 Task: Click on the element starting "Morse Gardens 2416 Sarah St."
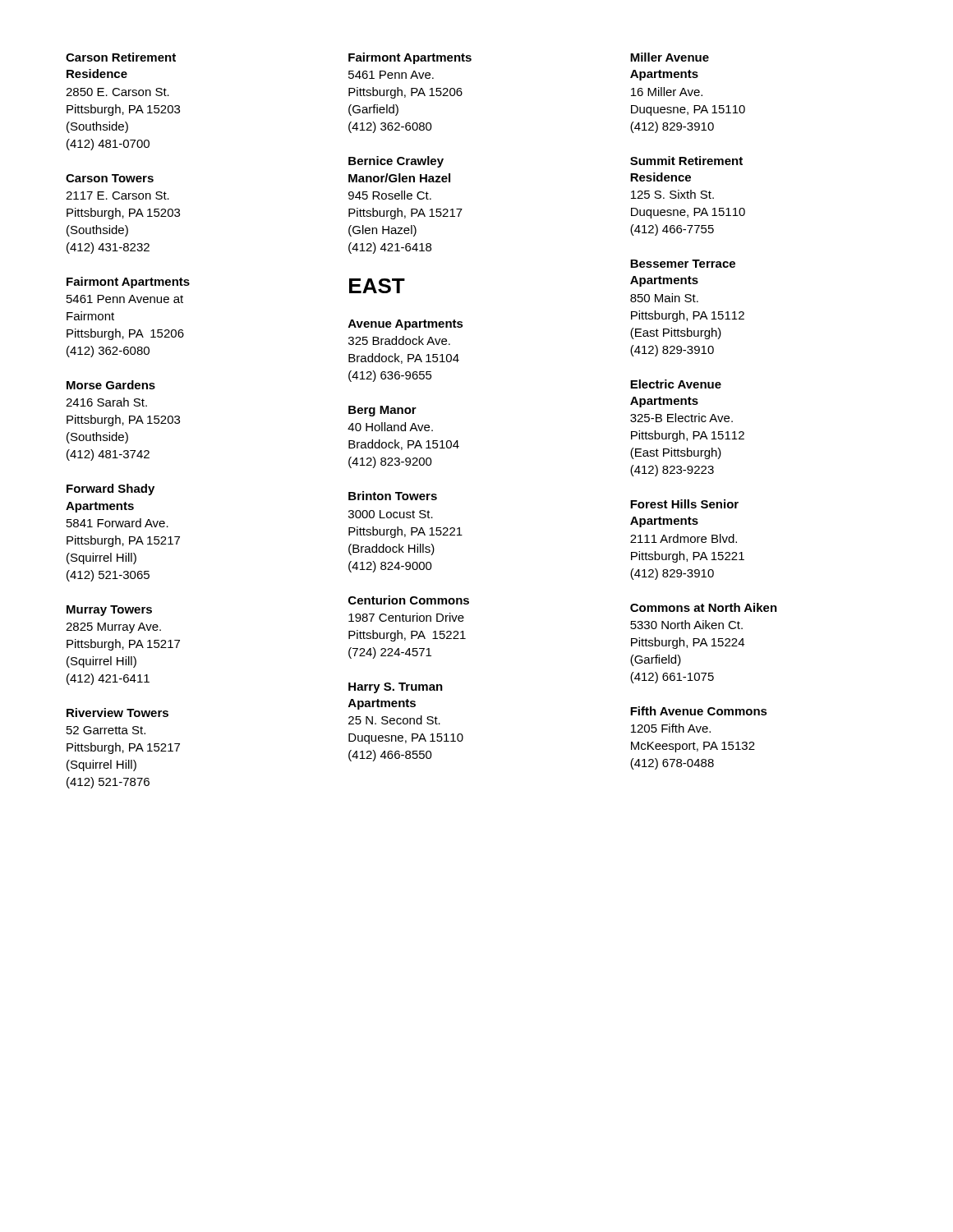(111, 385)
